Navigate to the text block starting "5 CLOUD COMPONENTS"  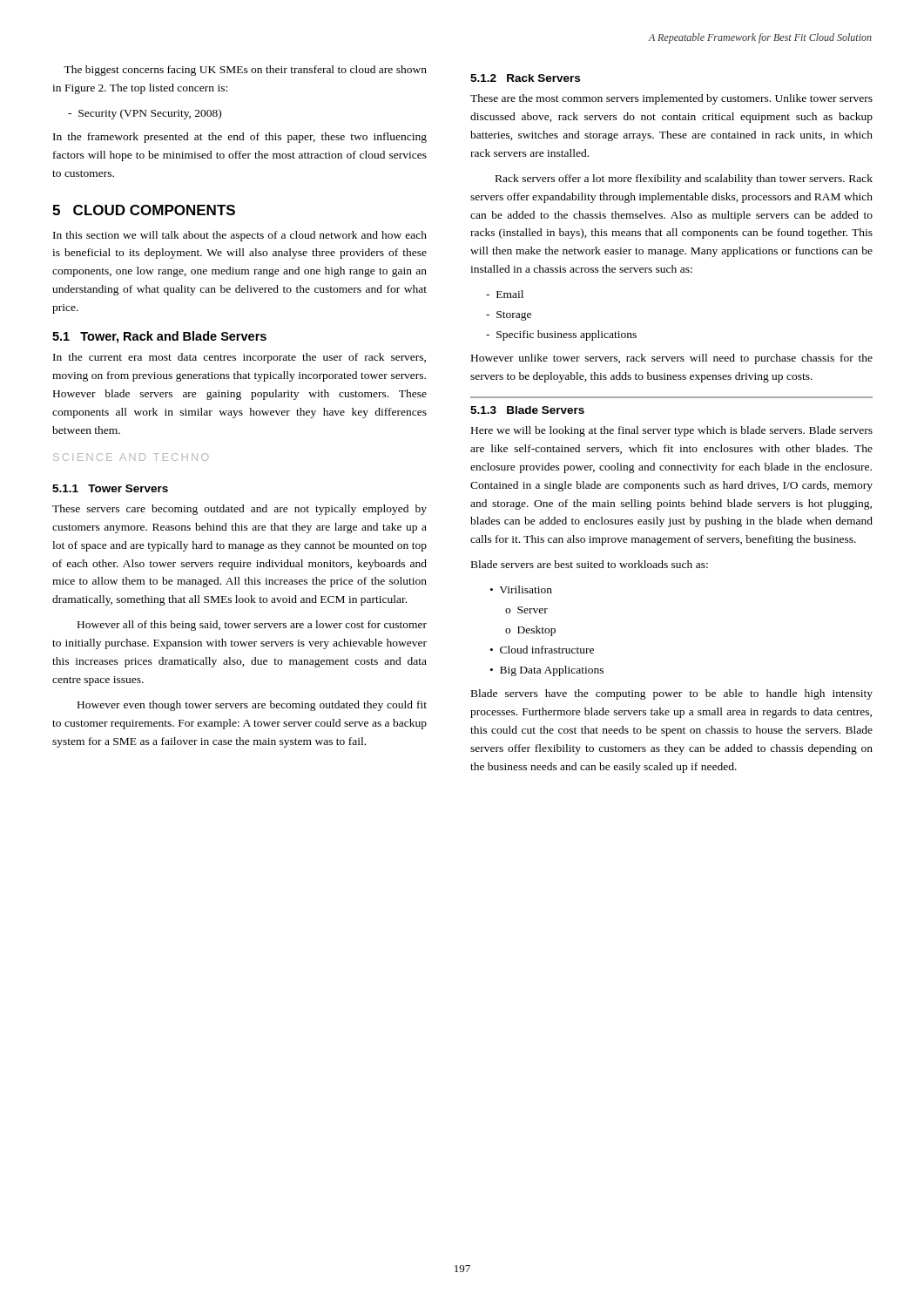pyautogui.click(x=144, y=210)
